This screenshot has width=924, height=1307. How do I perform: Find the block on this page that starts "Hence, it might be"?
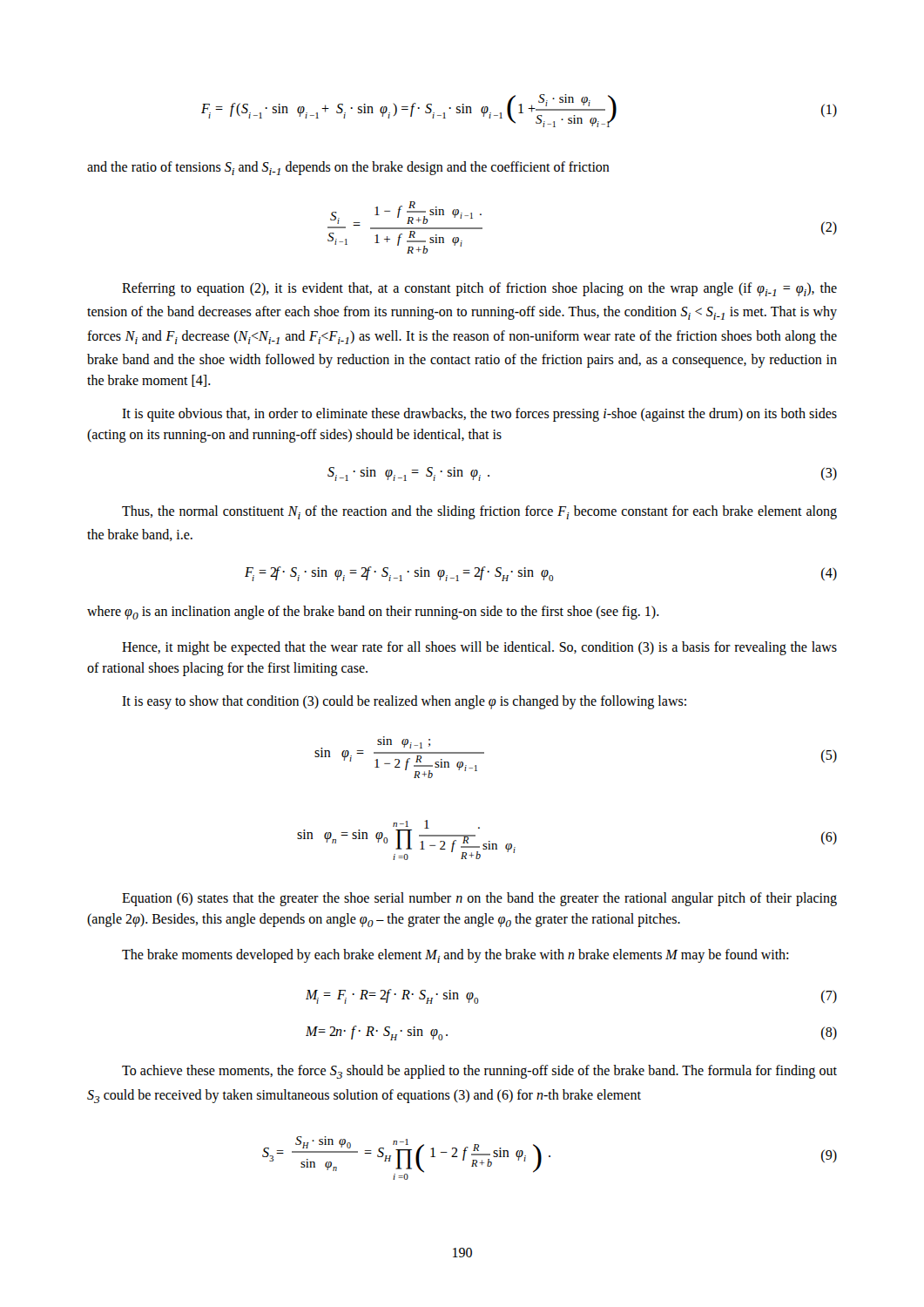click(462, 657)
